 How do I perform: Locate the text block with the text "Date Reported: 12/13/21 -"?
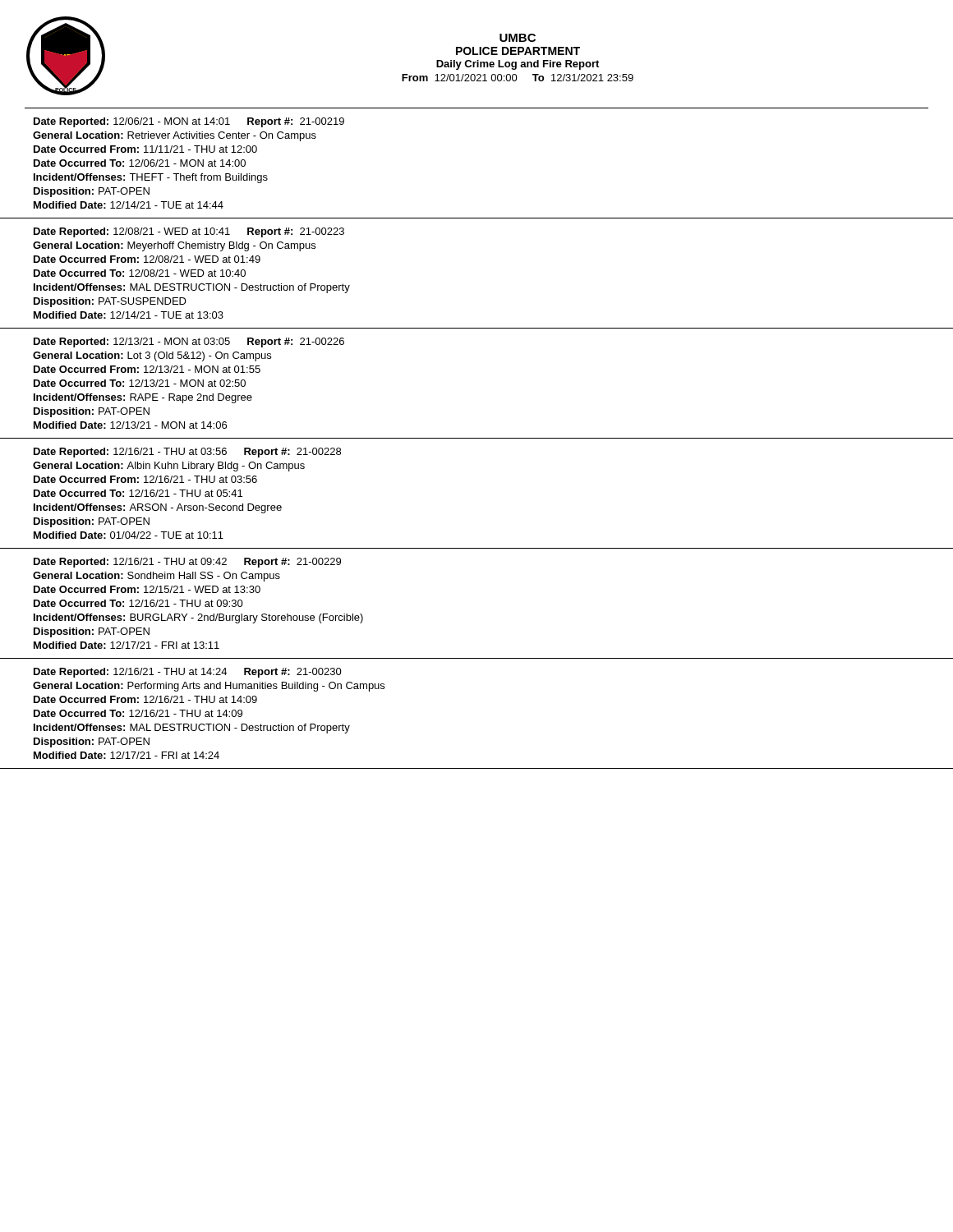tap(189, 342)
